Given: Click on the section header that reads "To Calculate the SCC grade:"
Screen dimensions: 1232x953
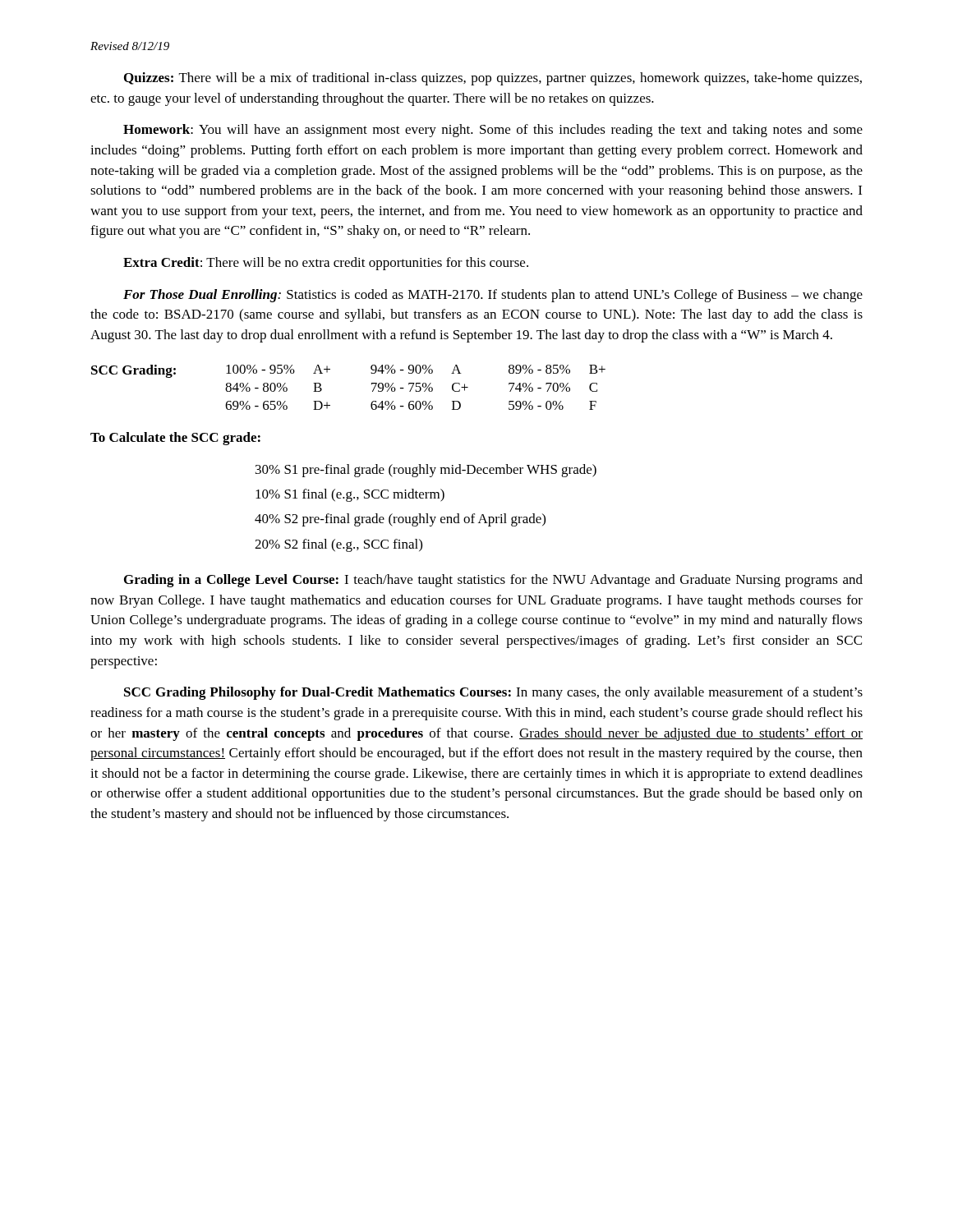Looking at the screenshot, I should click(175, 439).
